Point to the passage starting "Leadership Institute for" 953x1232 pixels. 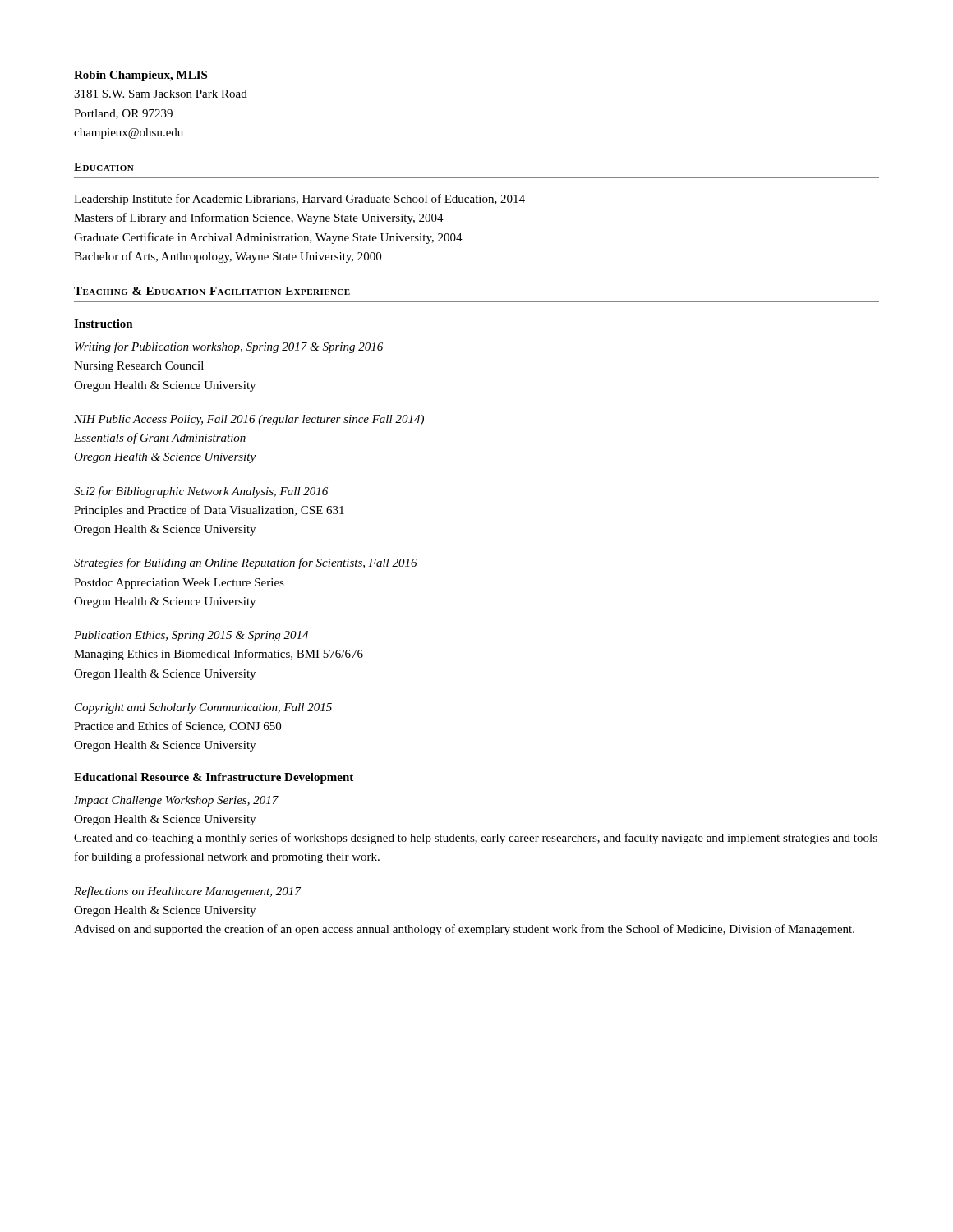[299, 227]
